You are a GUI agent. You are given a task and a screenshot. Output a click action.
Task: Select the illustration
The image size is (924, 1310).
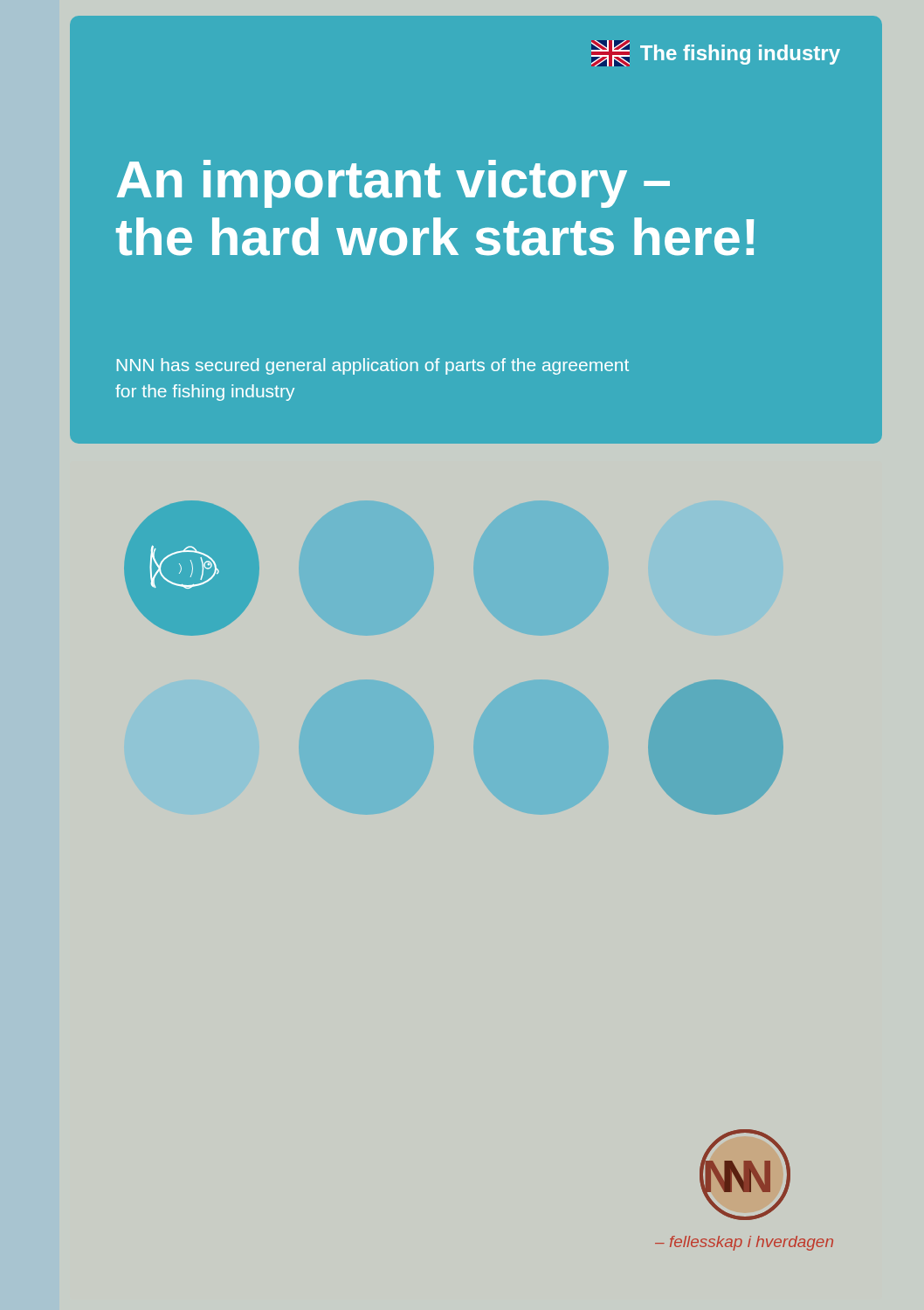click(192, 568)
